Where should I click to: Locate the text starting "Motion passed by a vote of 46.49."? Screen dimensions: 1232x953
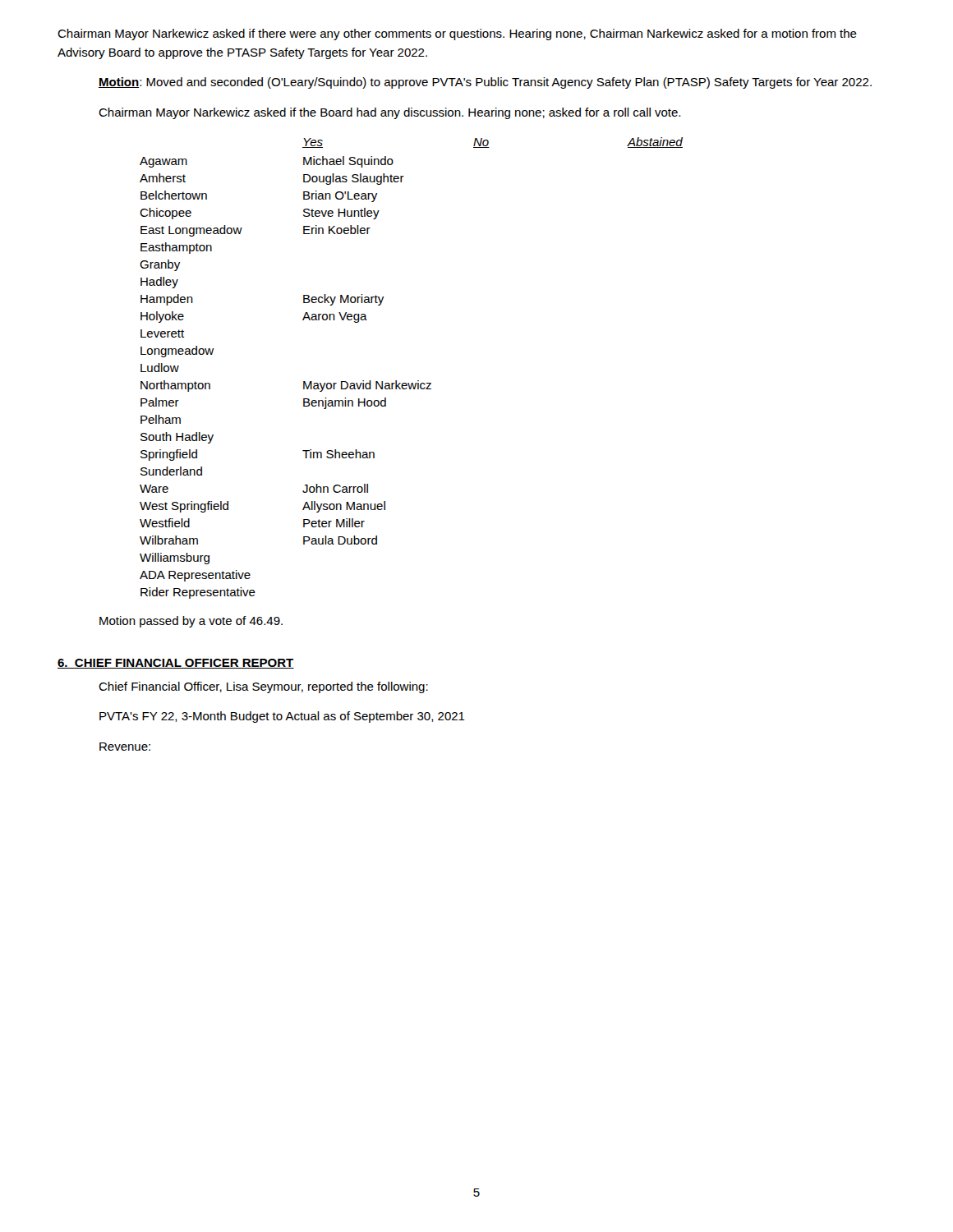(191, 620)
